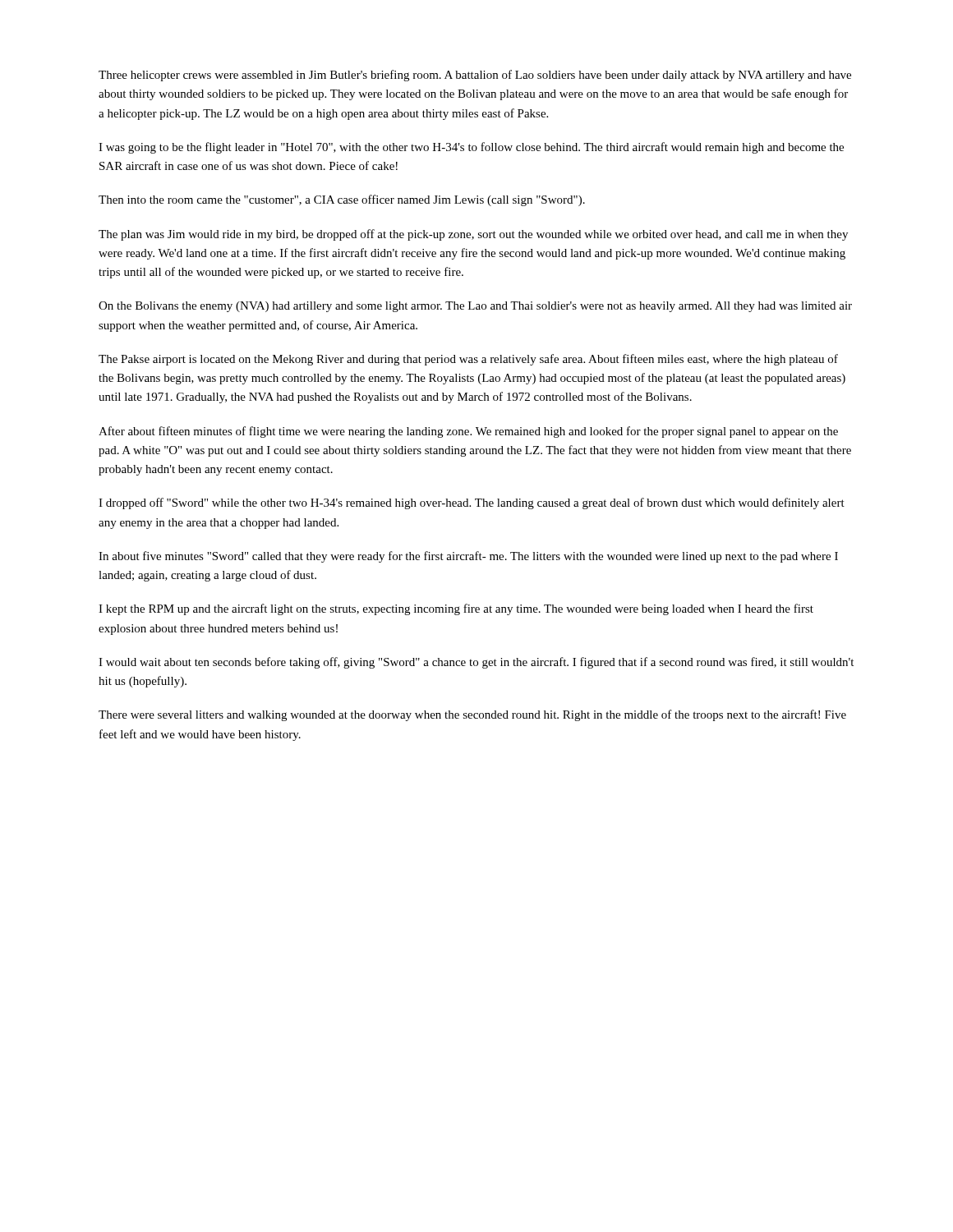Point to the block beginning "On the Bolivans"

[x=475, y=315]
